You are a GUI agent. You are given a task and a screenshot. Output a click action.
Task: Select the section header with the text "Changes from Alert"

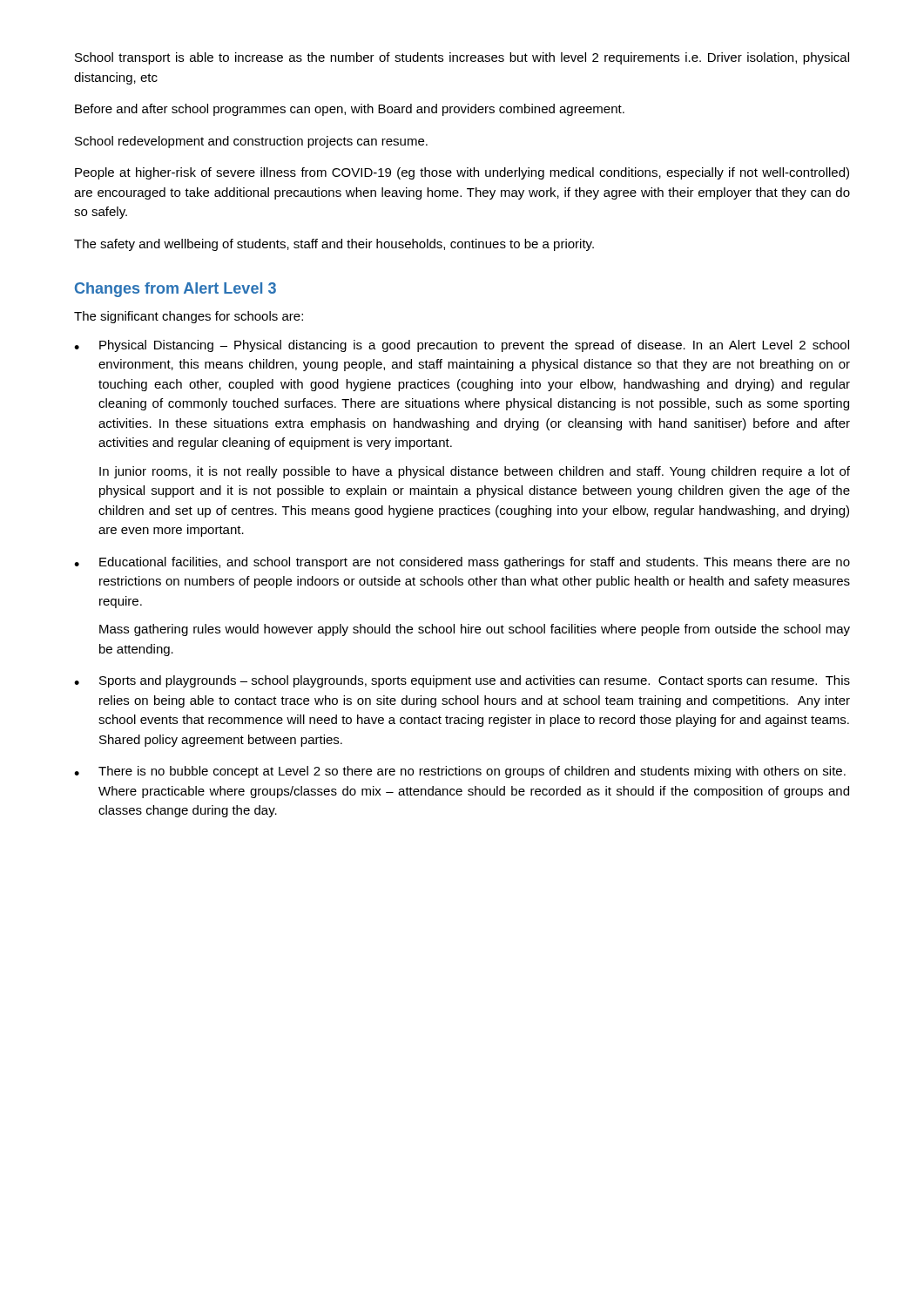point(175,288)
